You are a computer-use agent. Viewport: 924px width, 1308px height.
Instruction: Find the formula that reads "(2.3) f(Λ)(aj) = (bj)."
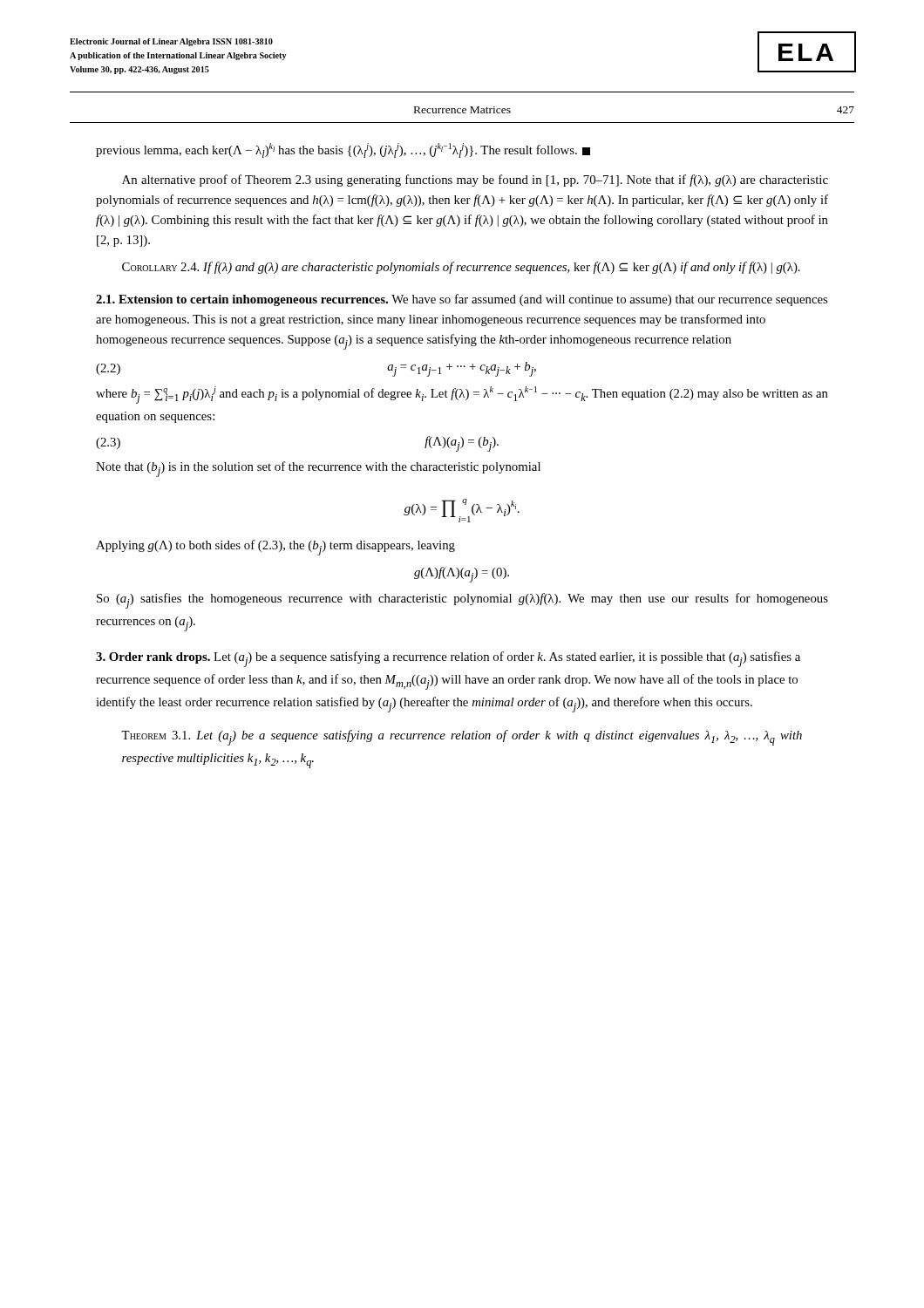(x=440, y=443)
